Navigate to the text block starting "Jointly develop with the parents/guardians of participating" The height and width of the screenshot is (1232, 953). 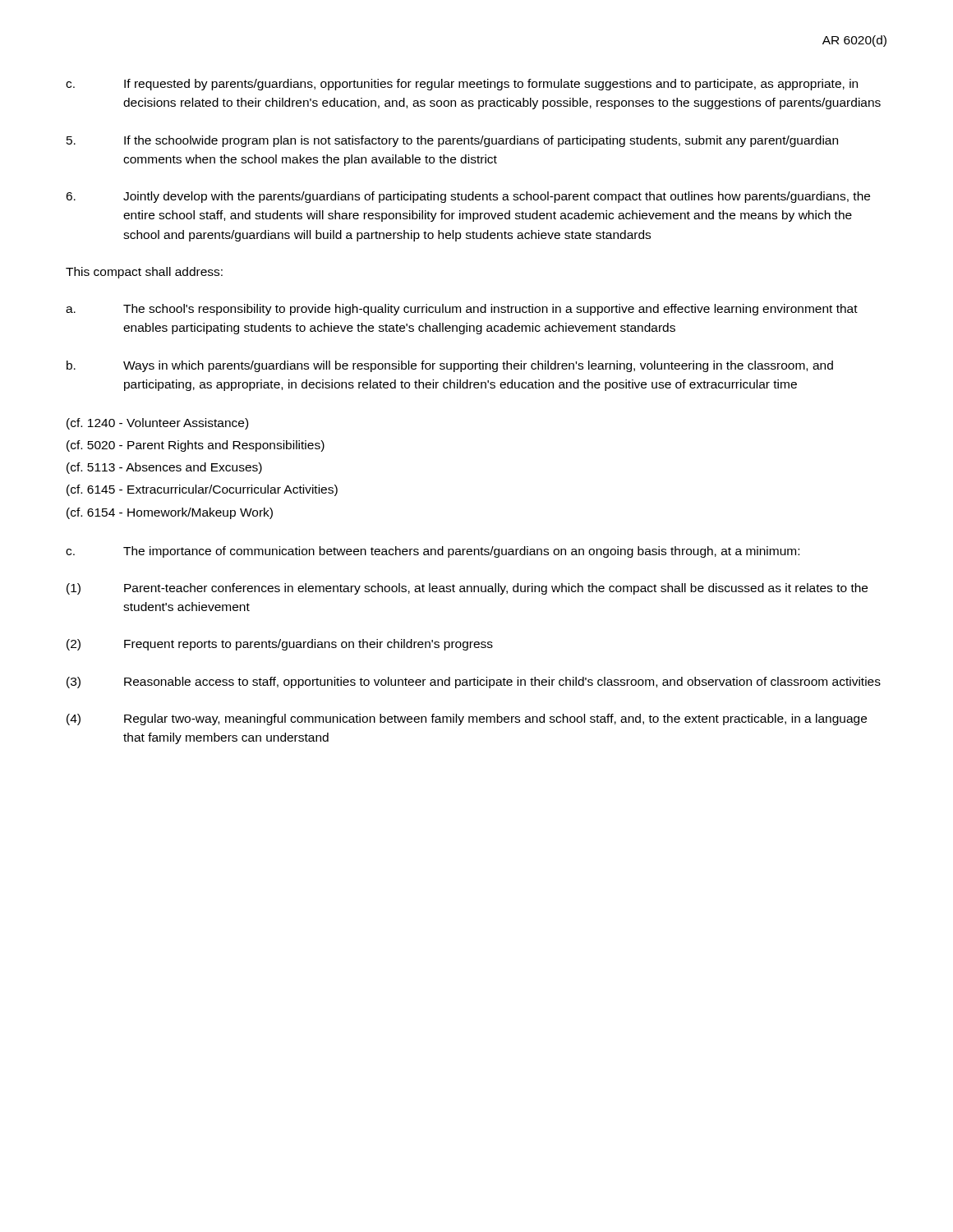pyautogui.click(x=476, y=215)
